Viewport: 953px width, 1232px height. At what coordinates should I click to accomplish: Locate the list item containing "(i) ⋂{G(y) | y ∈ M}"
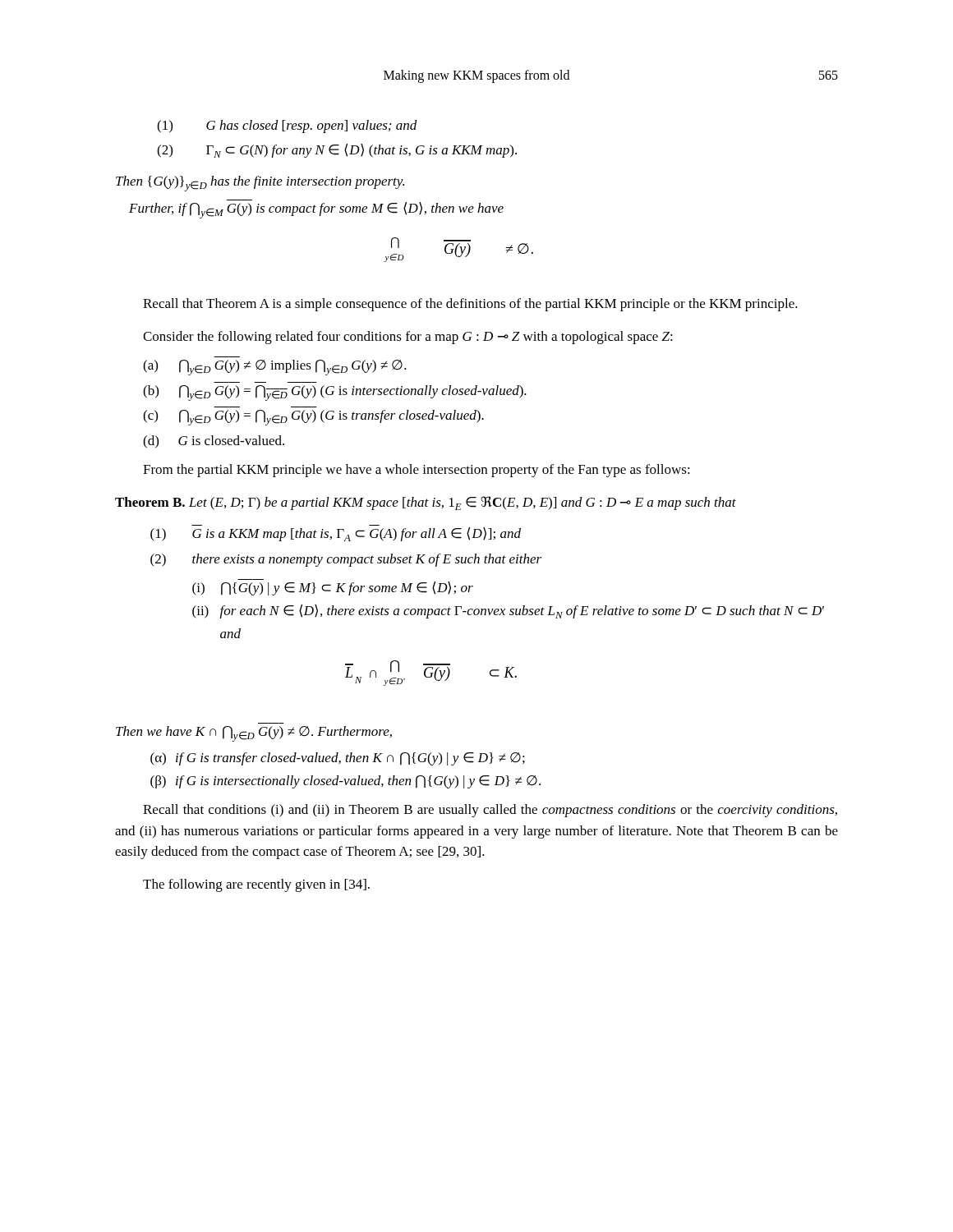[515, 611]
